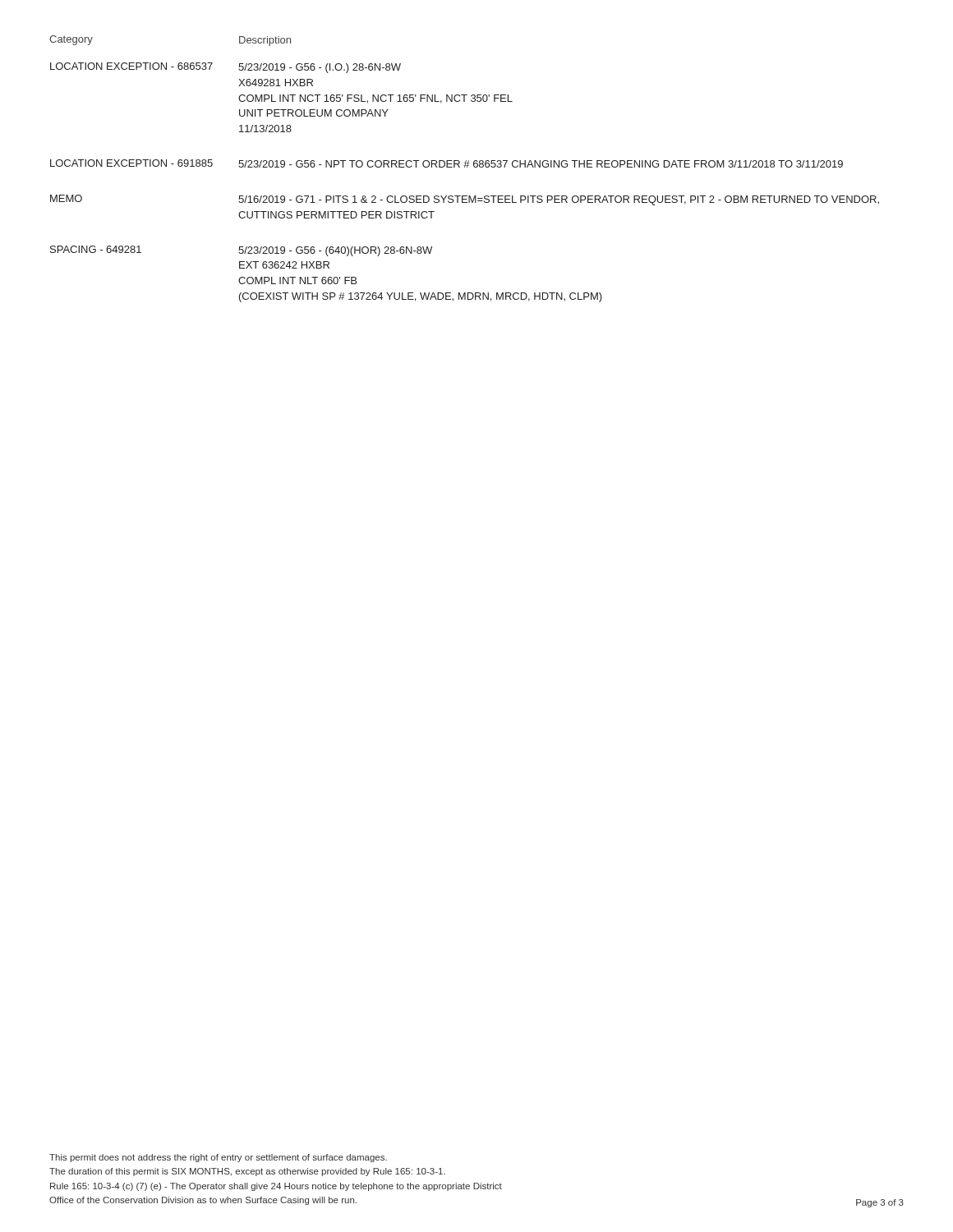This screenshot has width=953, height=1232.
Task: Select the text block containing "5/23/2019 - G56 - (I.O.) 28-6N-8W"
Action: (x=375, y=98)
